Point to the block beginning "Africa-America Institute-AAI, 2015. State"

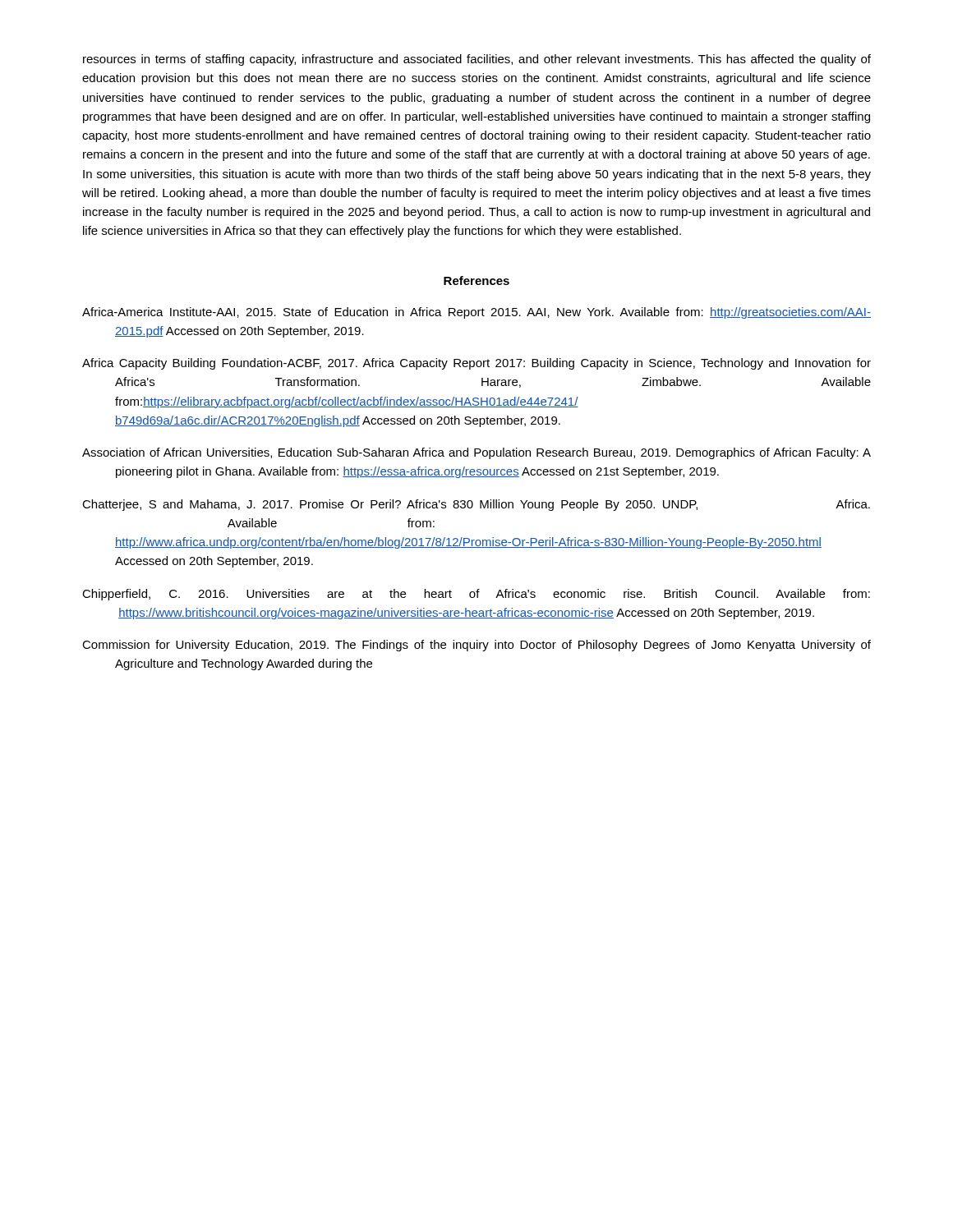(x=476, y=321)
